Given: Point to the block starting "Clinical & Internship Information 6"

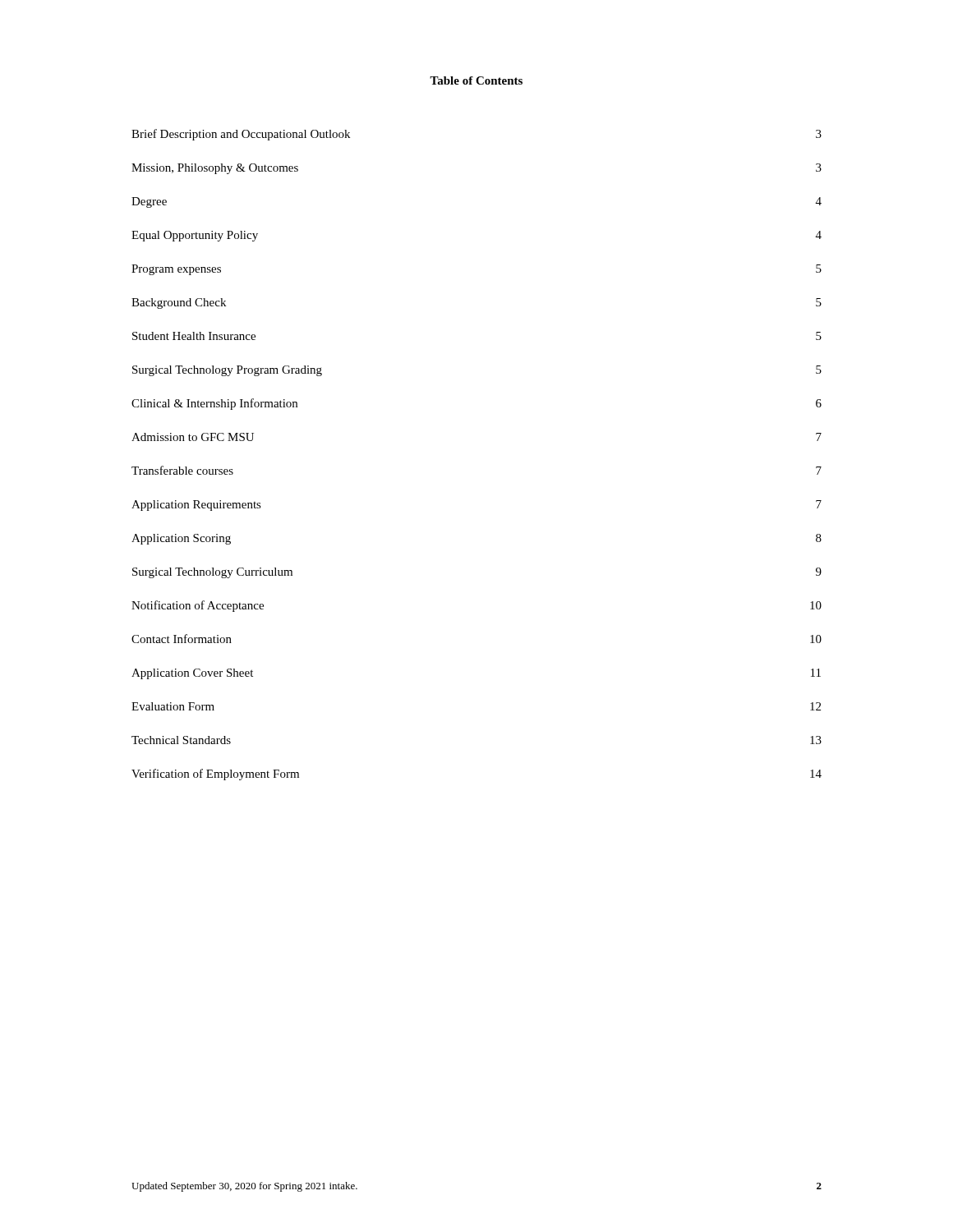Looking at the screenshot, I should pyautogui.click(x=218, y=405).
